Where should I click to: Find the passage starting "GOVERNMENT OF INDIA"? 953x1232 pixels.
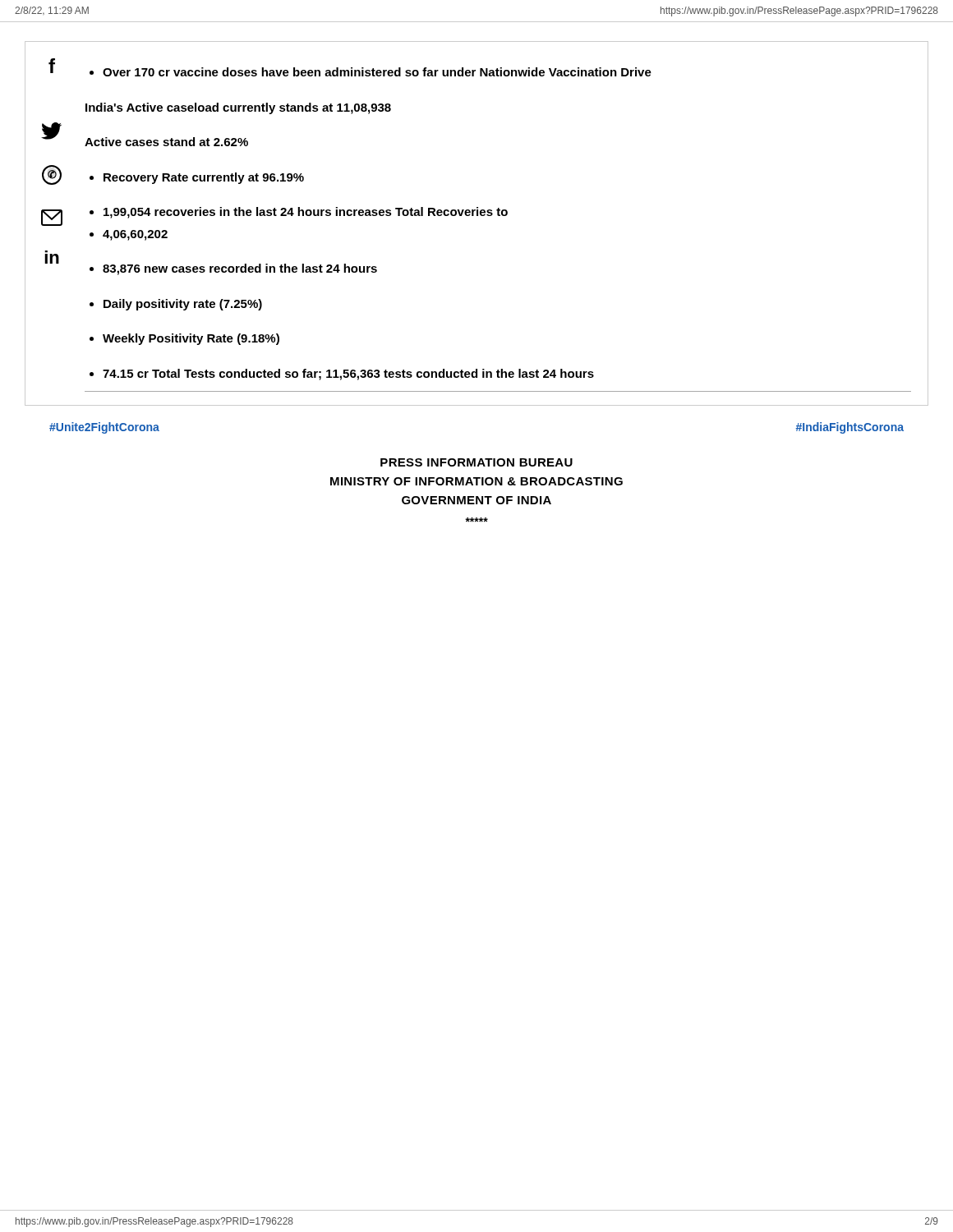click(476, 500)
